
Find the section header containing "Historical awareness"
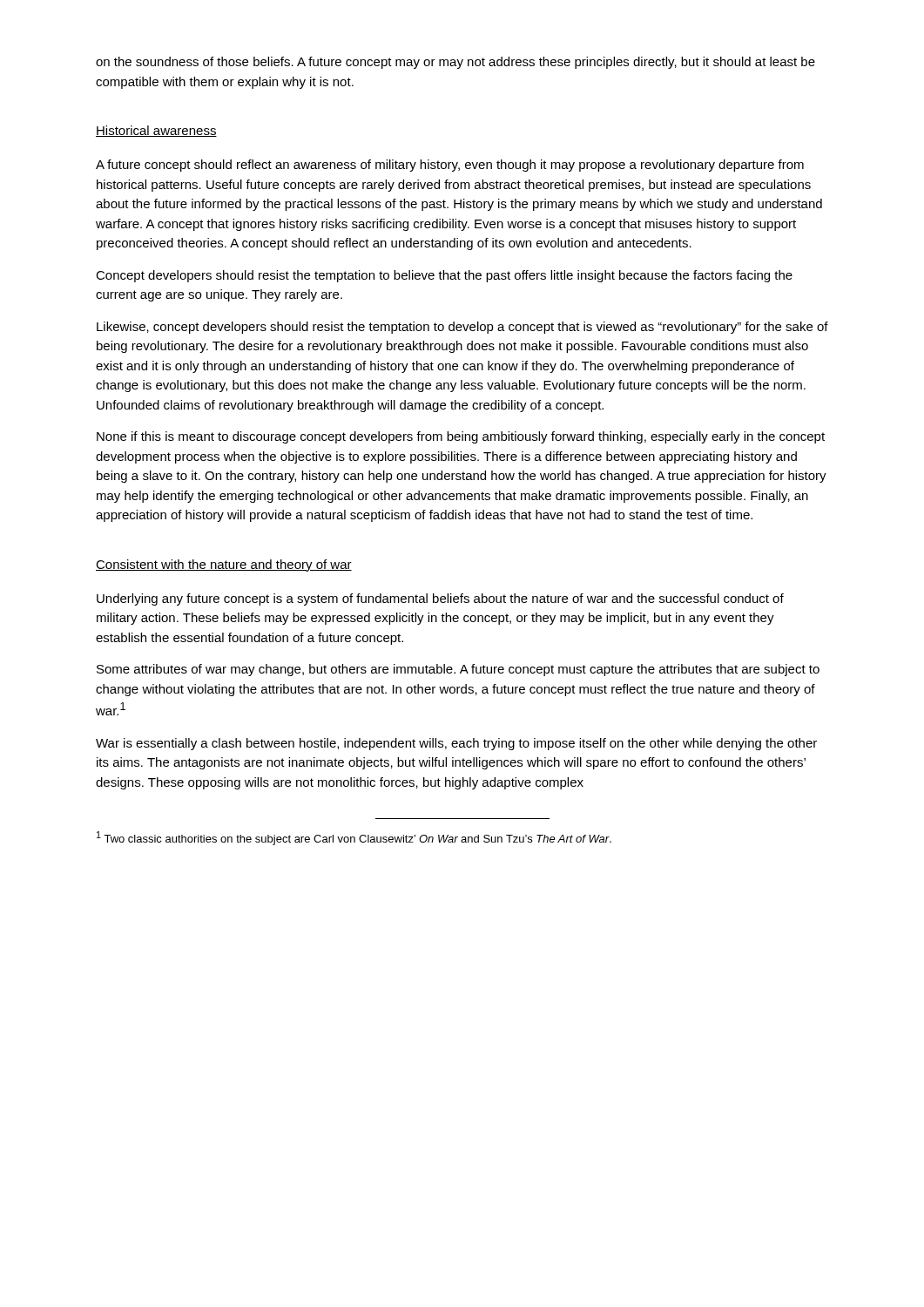click(x=156, y=130)
